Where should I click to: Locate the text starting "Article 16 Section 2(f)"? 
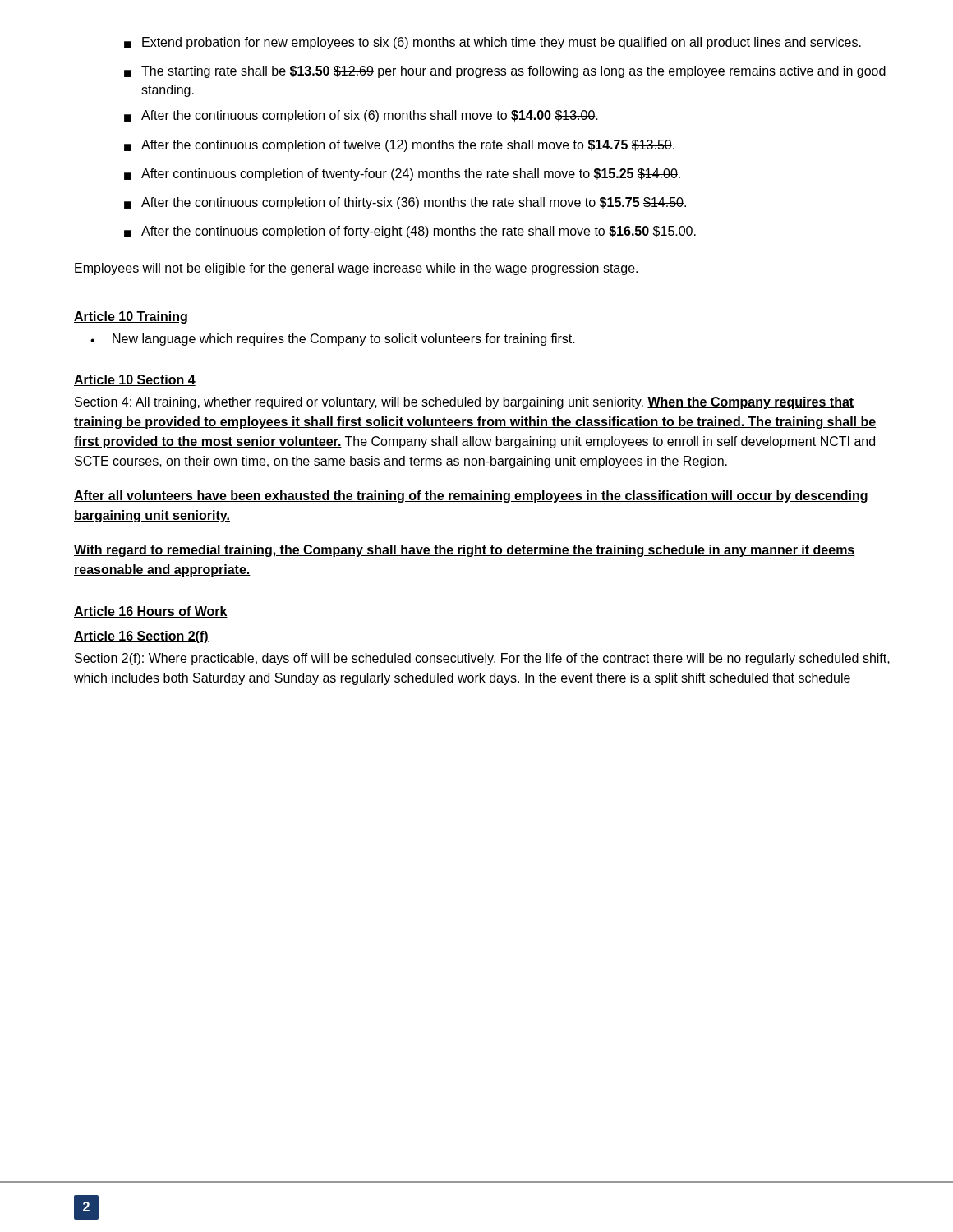[x=141, y=636]
